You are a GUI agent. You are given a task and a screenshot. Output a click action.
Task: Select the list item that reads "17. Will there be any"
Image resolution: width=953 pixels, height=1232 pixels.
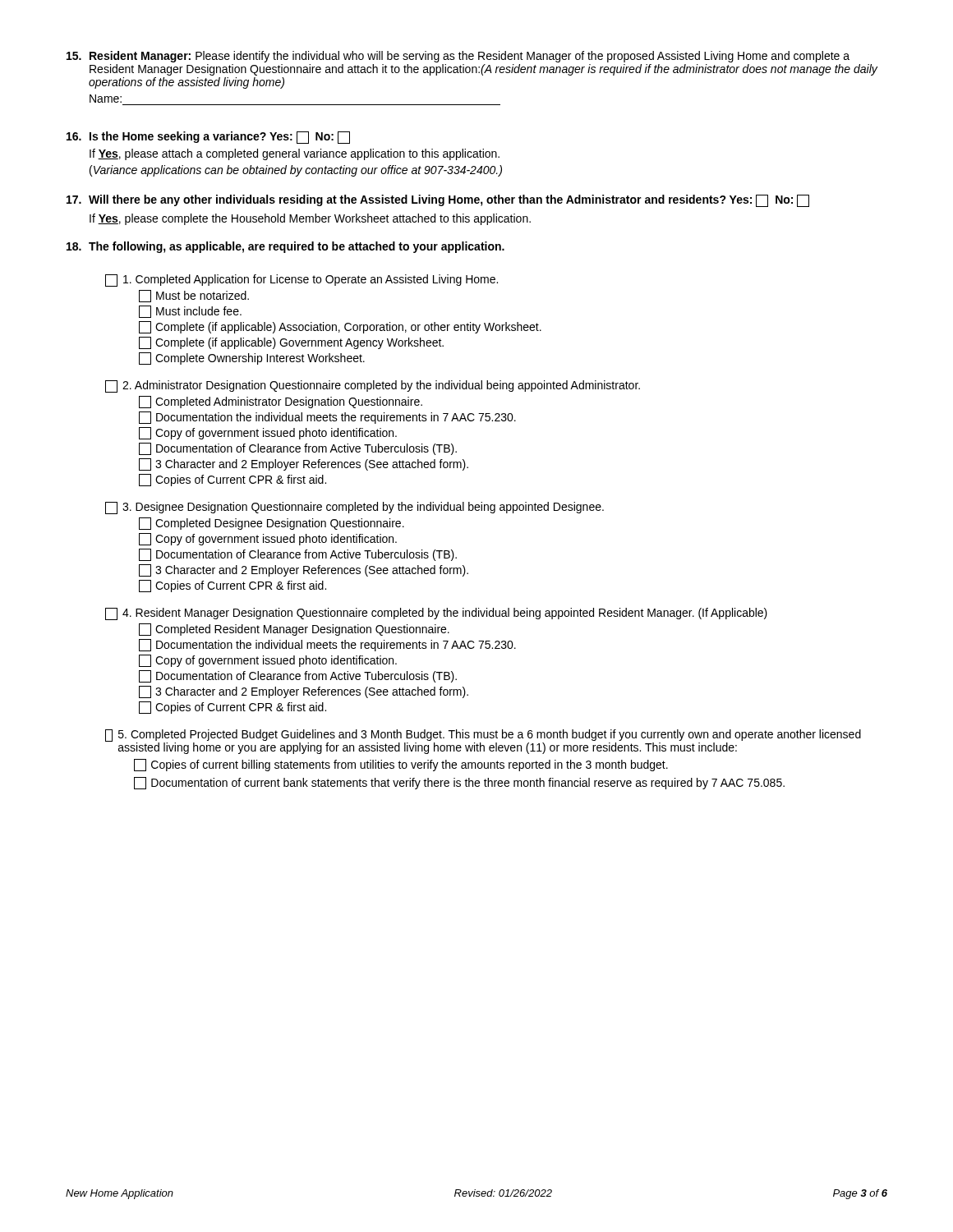[476, 210]
